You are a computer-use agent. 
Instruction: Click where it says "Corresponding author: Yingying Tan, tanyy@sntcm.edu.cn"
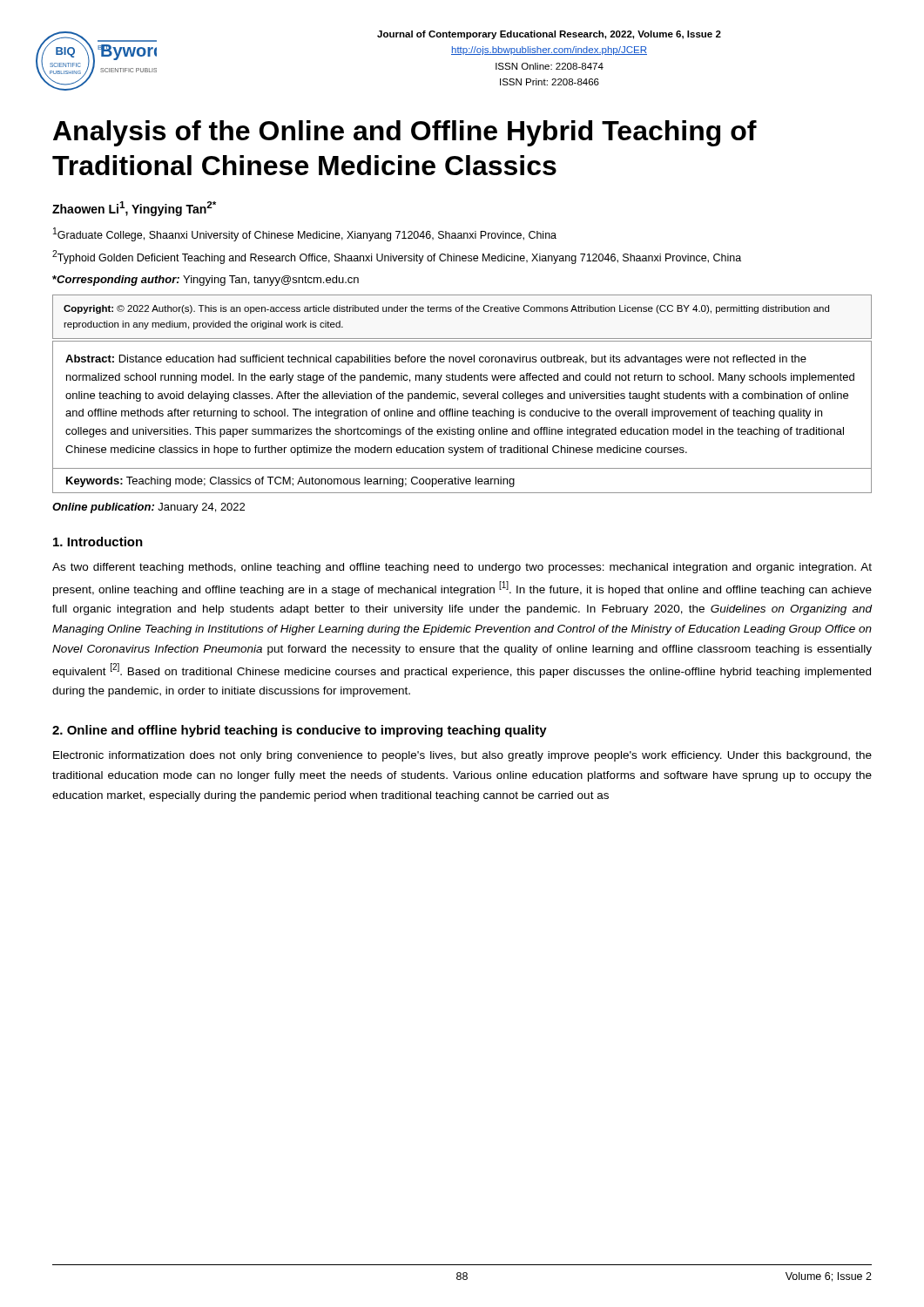coord(206,280)
